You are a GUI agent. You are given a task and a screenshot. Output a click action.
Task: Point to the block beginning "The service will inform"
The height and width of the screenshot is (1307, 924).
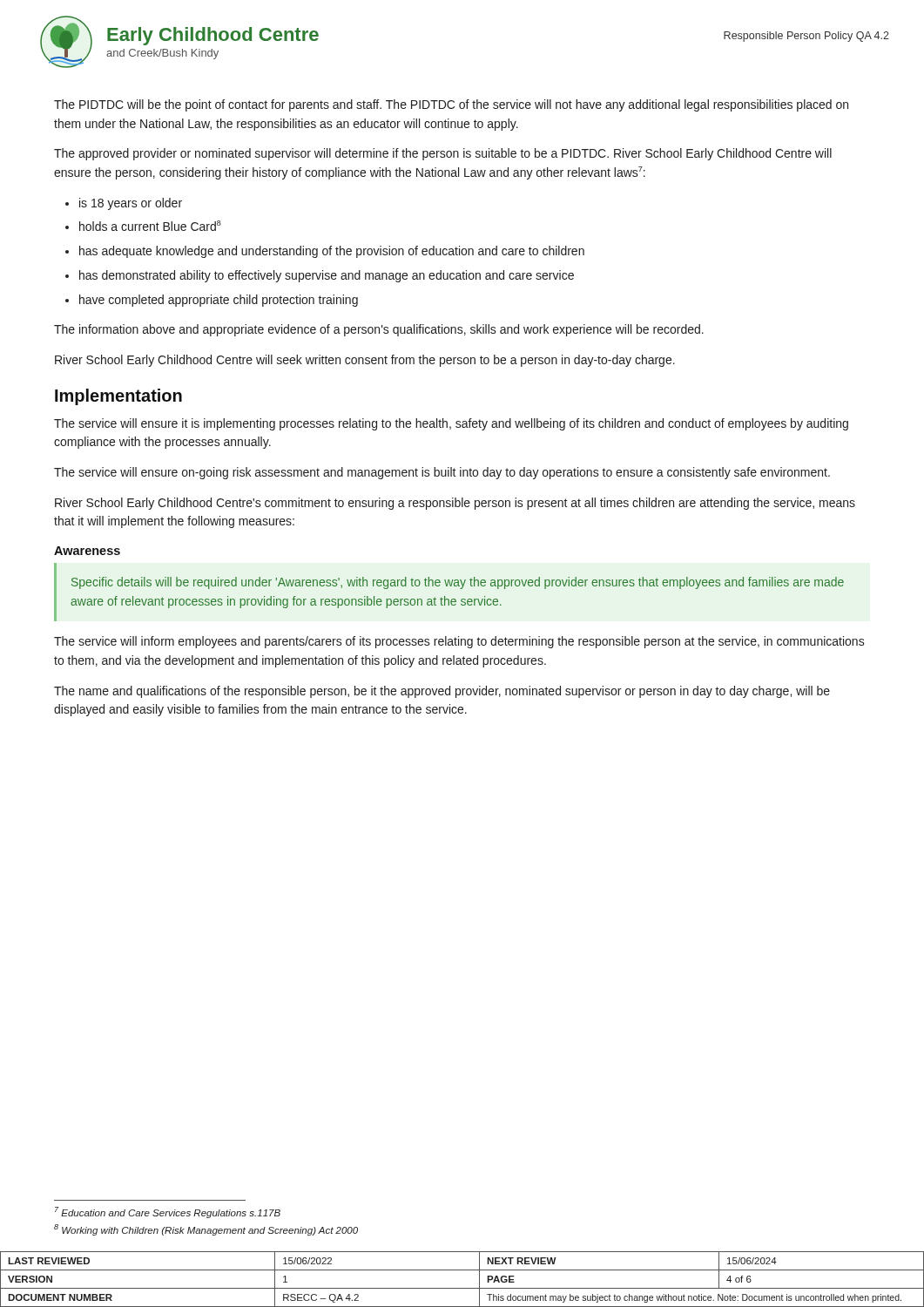462,652
